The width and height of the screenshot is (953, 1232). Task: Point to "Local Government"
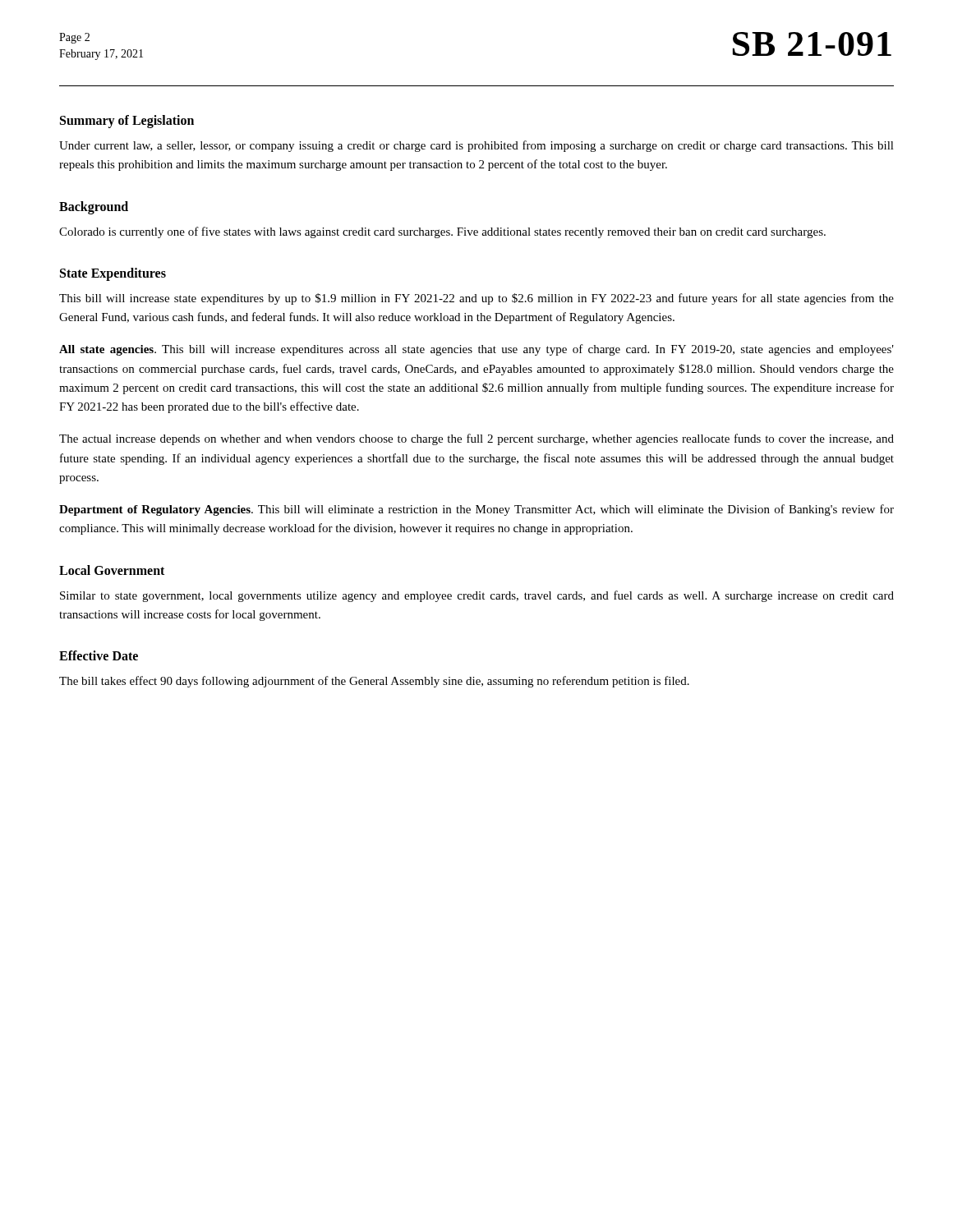[x=112, y=570]
